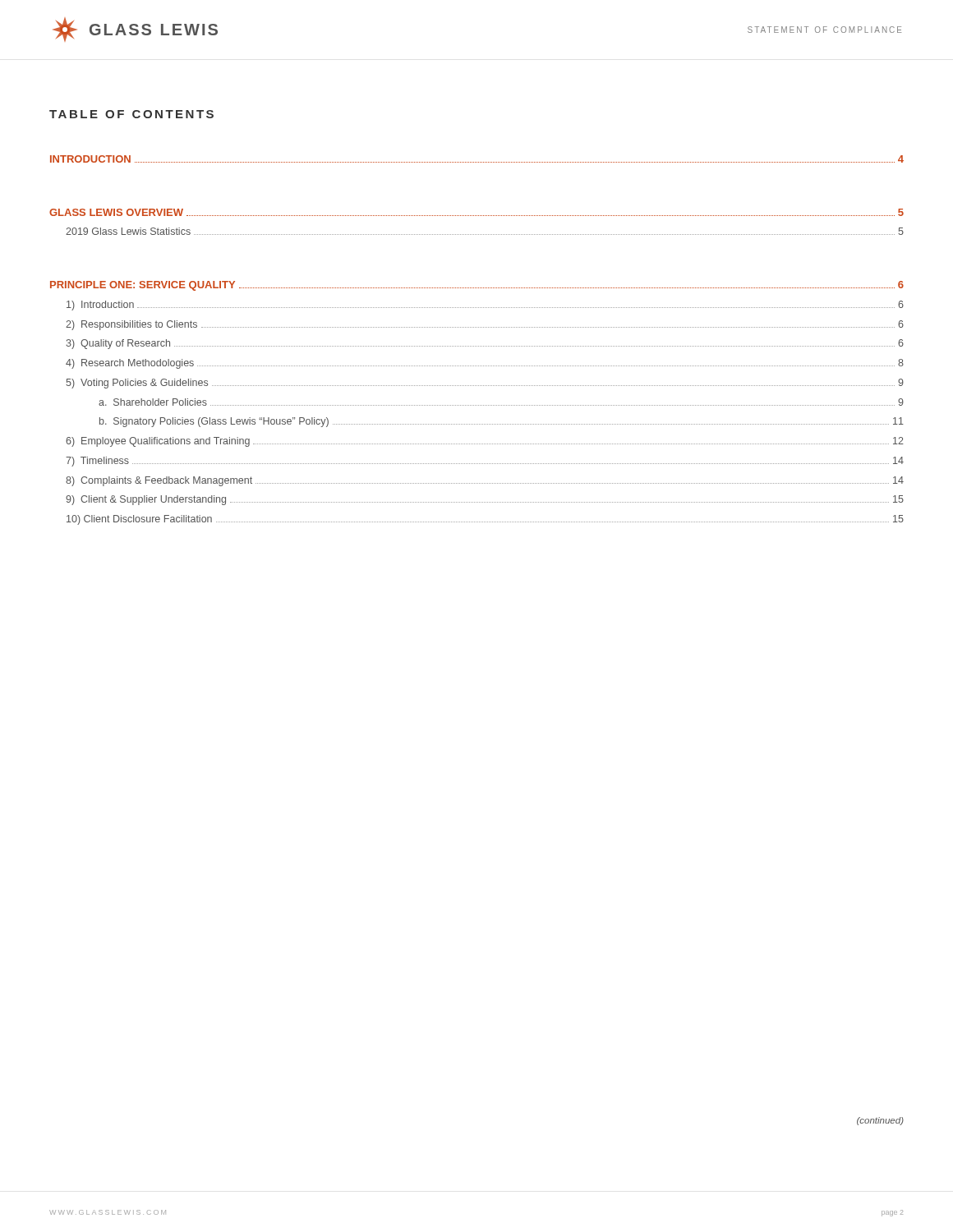Select the title that reads "TABLE OF CONTENTS"
This screenshot has height=1232, width=953.
[133, 114]
